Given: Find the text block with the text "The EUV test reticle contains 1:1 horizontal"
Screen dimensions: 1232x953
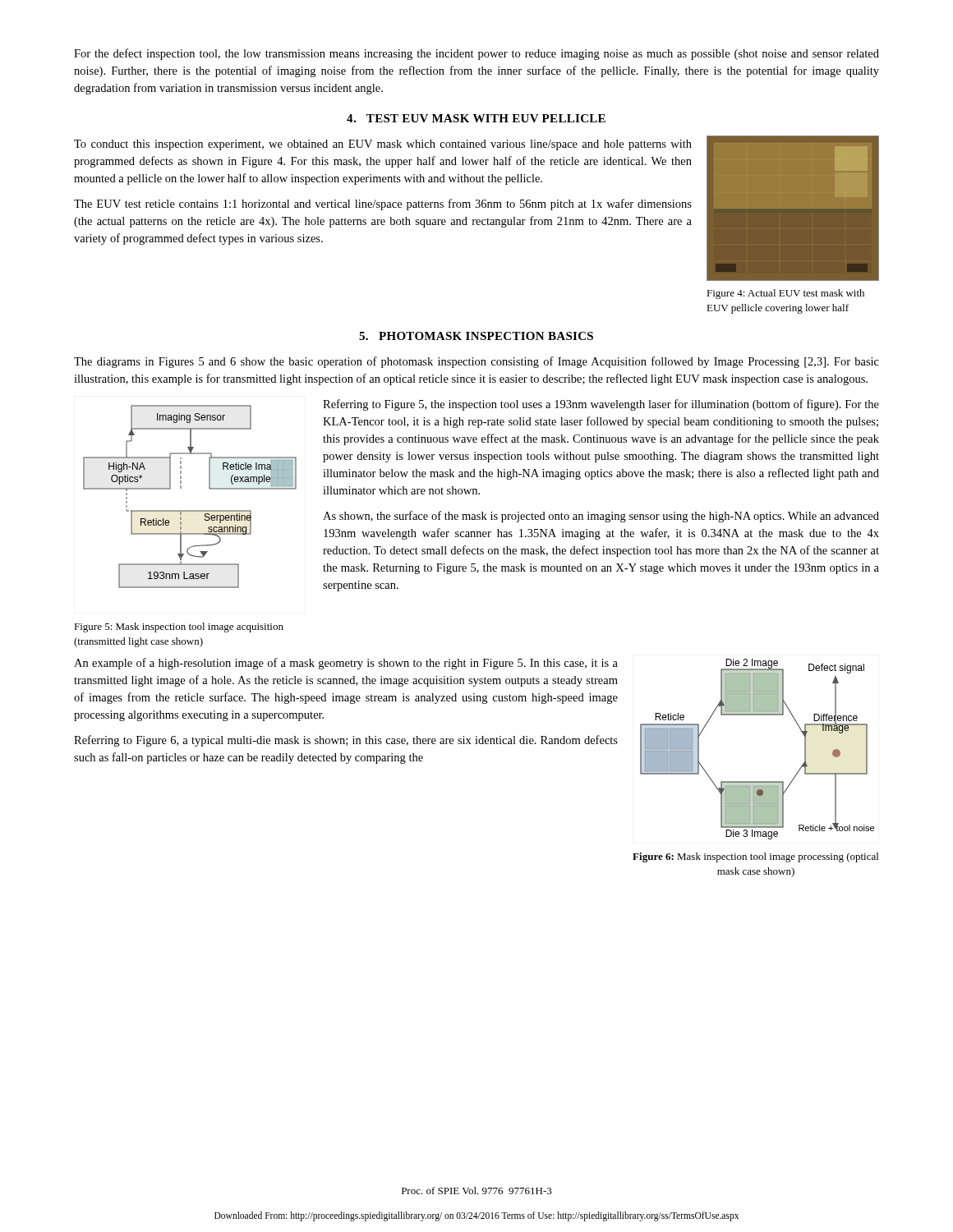Looking at the screenshot, I should click(383, 221).
